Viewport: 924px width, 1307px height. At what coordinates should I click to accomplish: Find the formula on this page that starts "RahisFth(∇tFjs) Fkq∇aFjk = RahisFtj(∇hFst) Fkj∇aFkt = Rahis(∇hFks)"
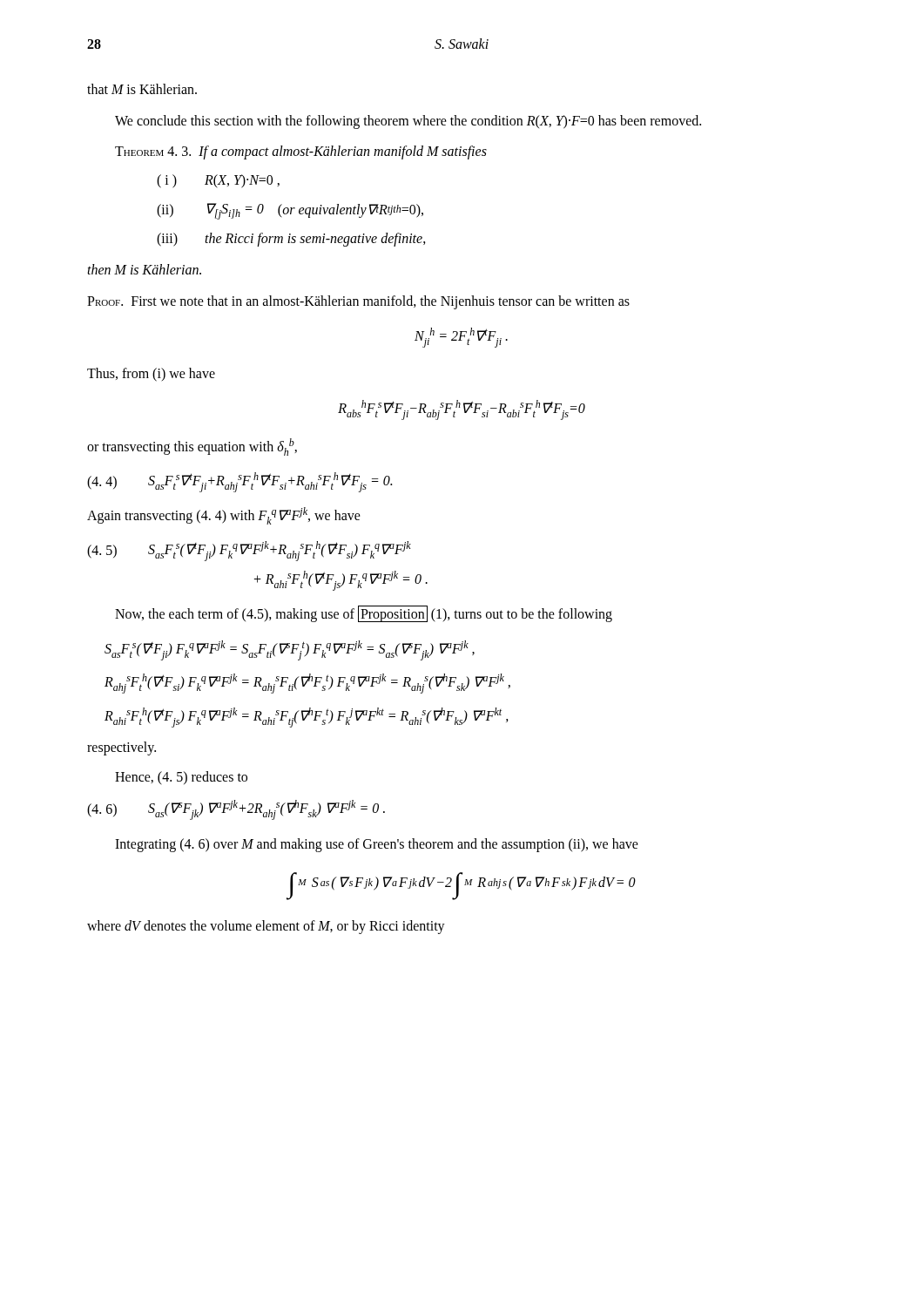pos(307,716)
